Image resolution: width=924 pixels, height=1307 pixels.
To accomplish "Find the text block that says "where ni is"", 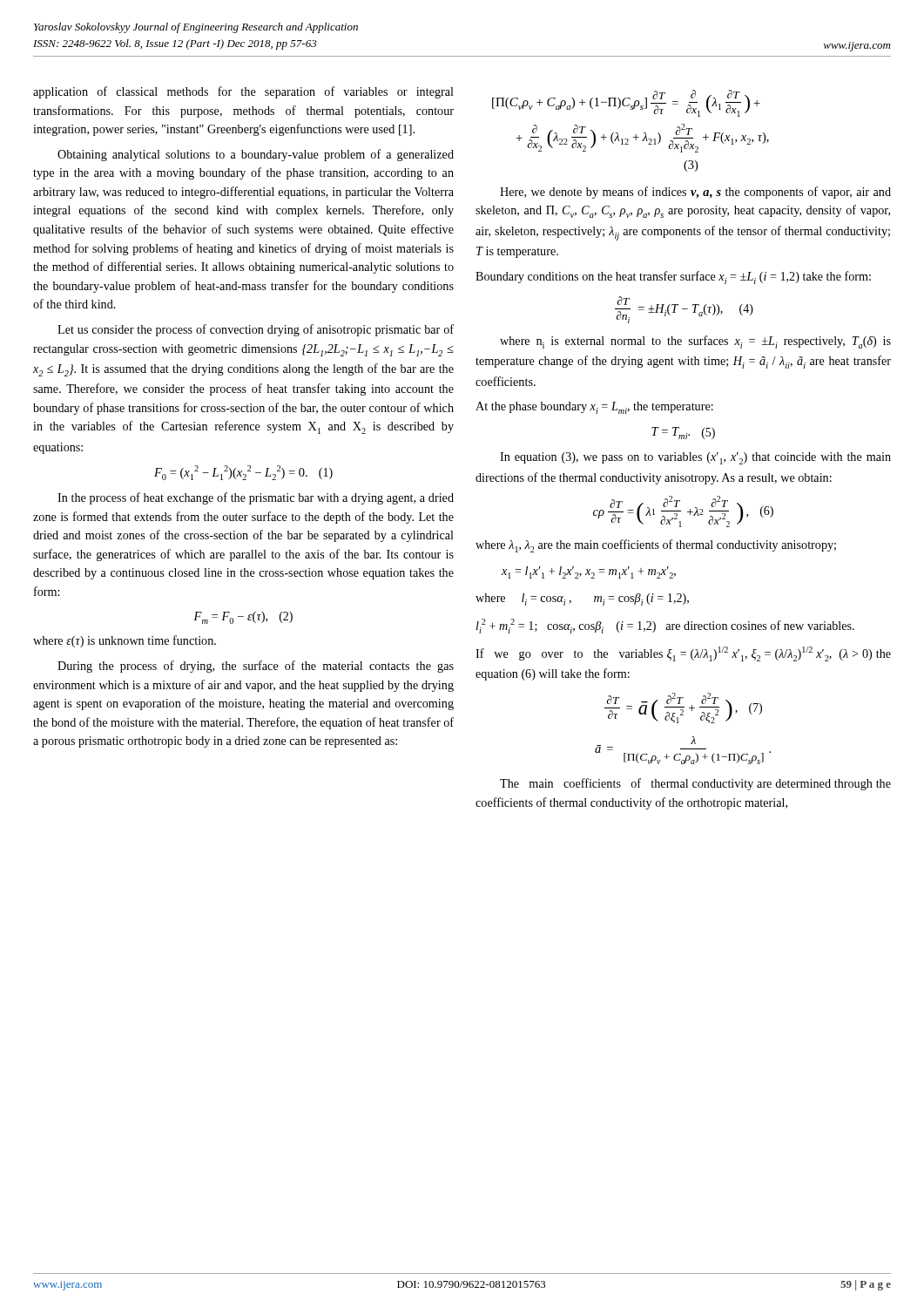I will point(683,375).
